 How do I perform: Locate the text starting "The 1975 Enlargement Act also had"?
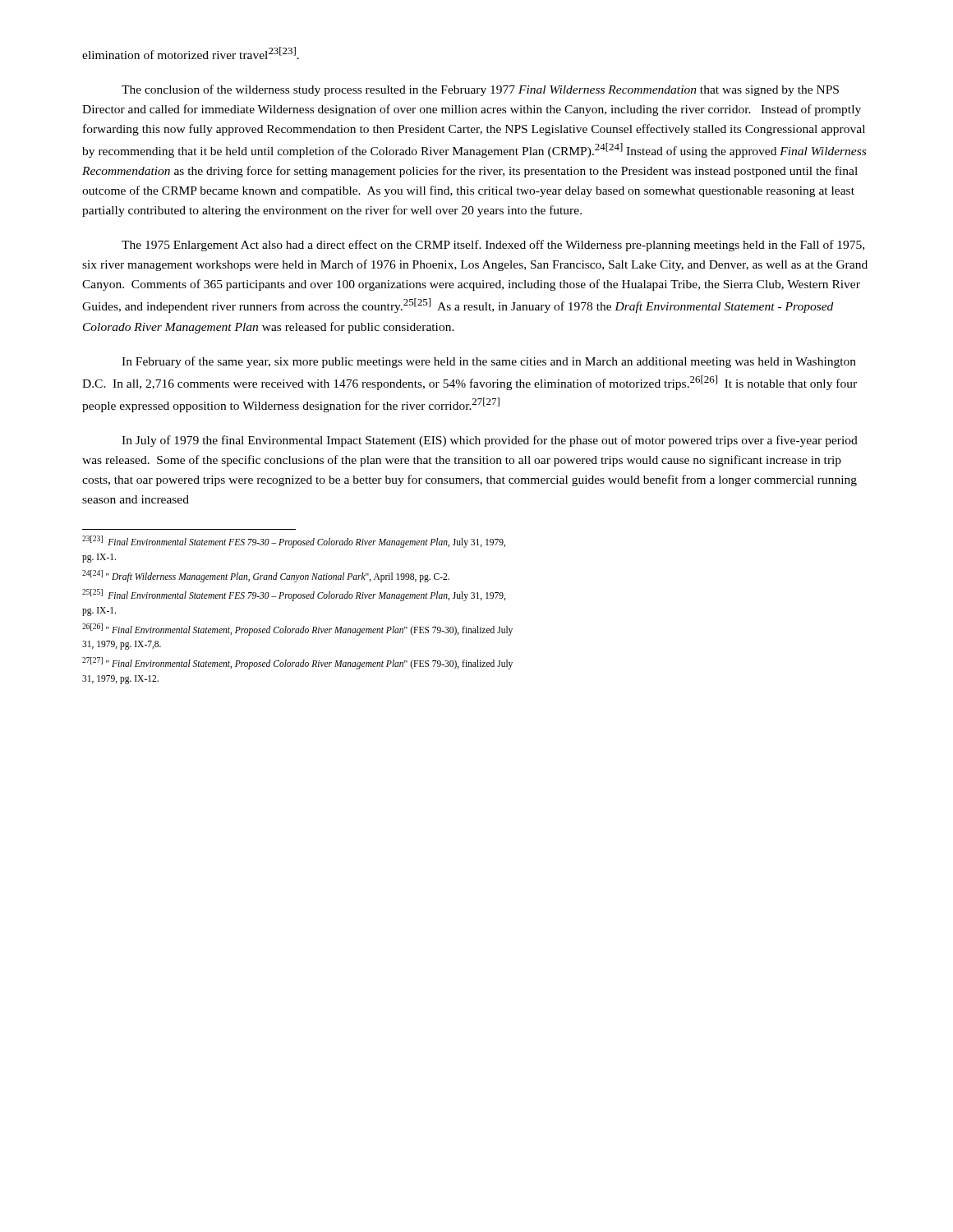point(476,286)
